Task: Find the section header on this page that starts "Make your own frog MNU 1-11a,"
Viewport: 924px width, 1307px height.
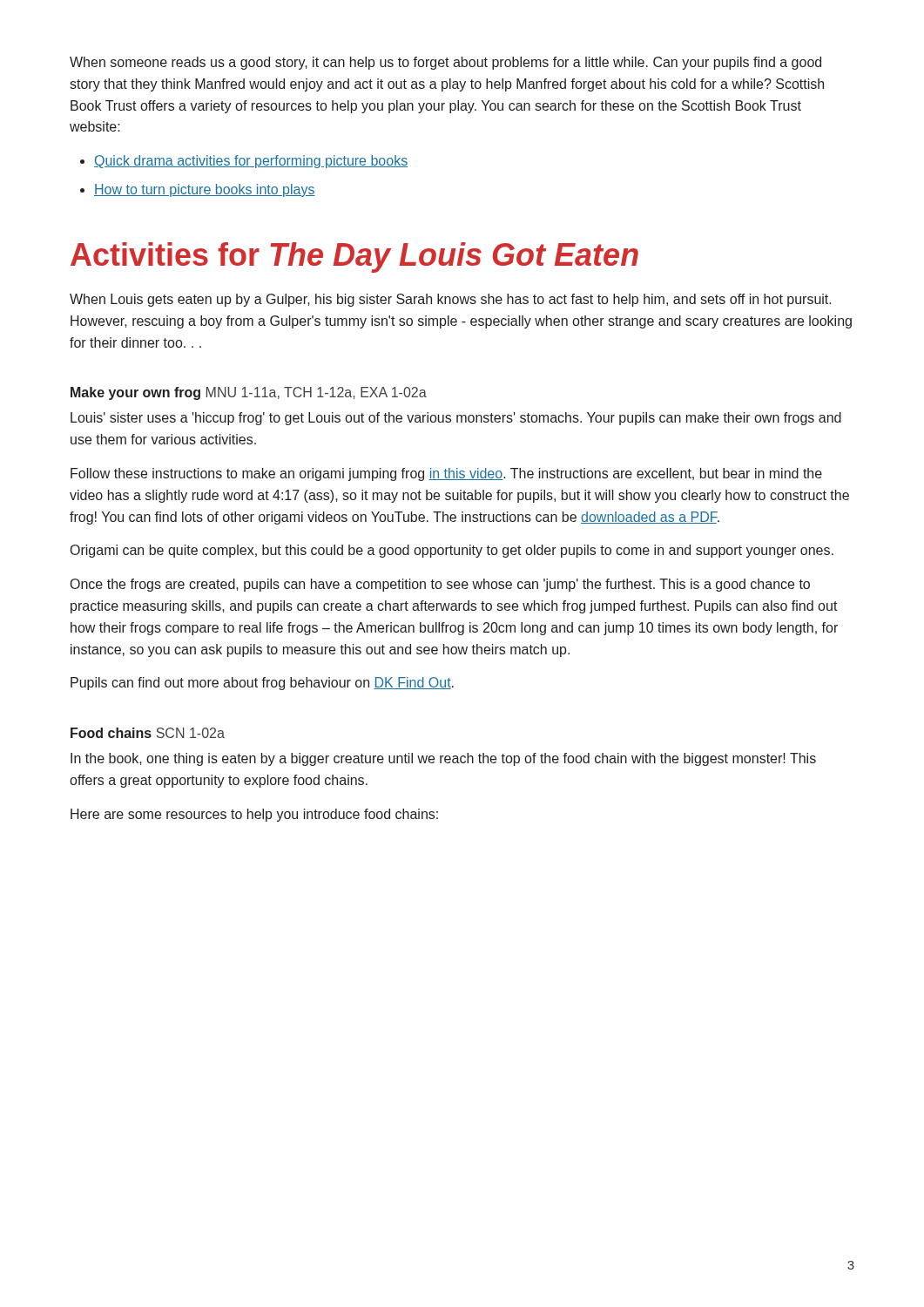Action: tap(248, 393)
